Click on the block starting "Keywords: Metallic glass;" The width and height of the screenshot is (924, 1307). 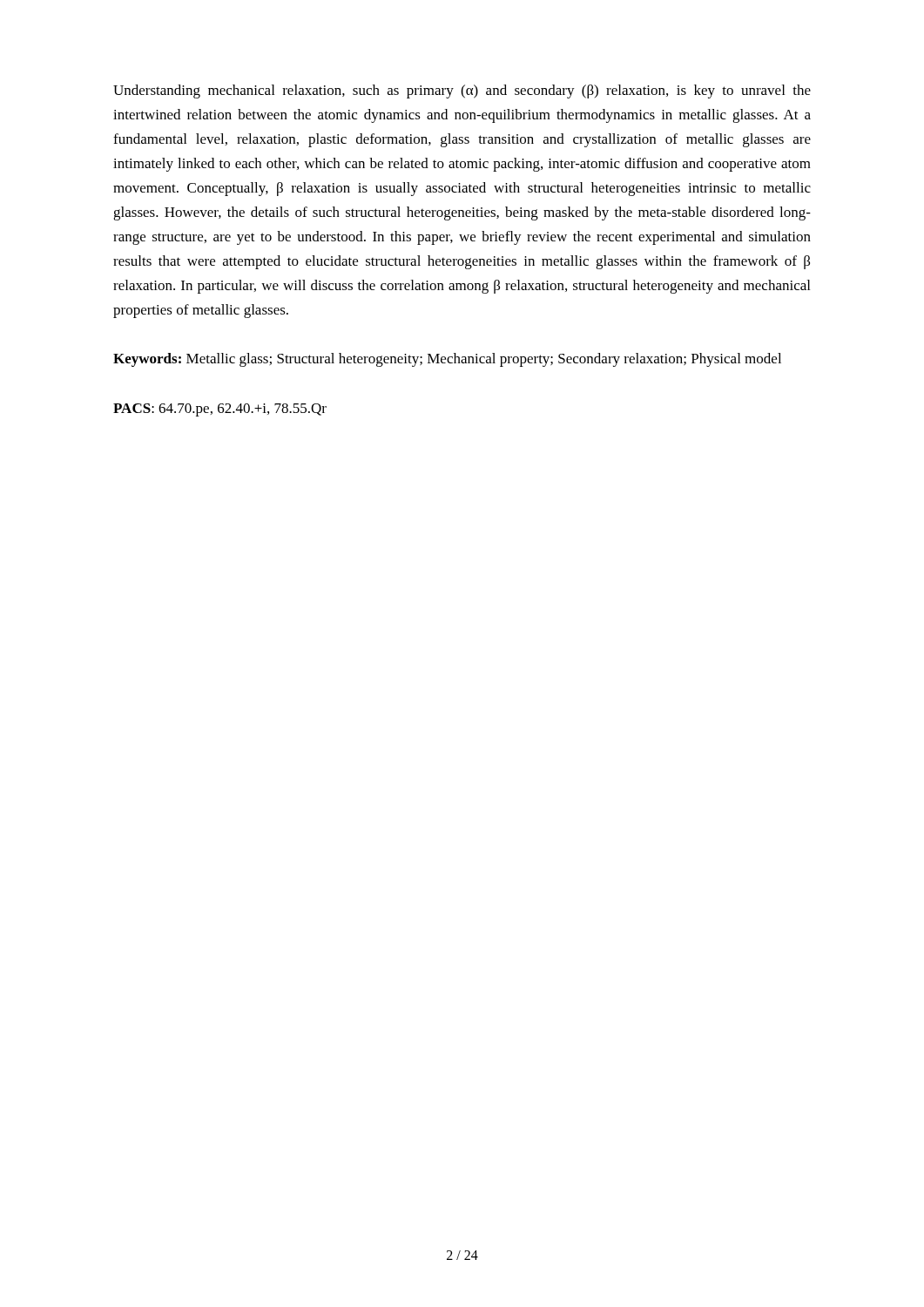pyautogui.click(x=447, y=359)
